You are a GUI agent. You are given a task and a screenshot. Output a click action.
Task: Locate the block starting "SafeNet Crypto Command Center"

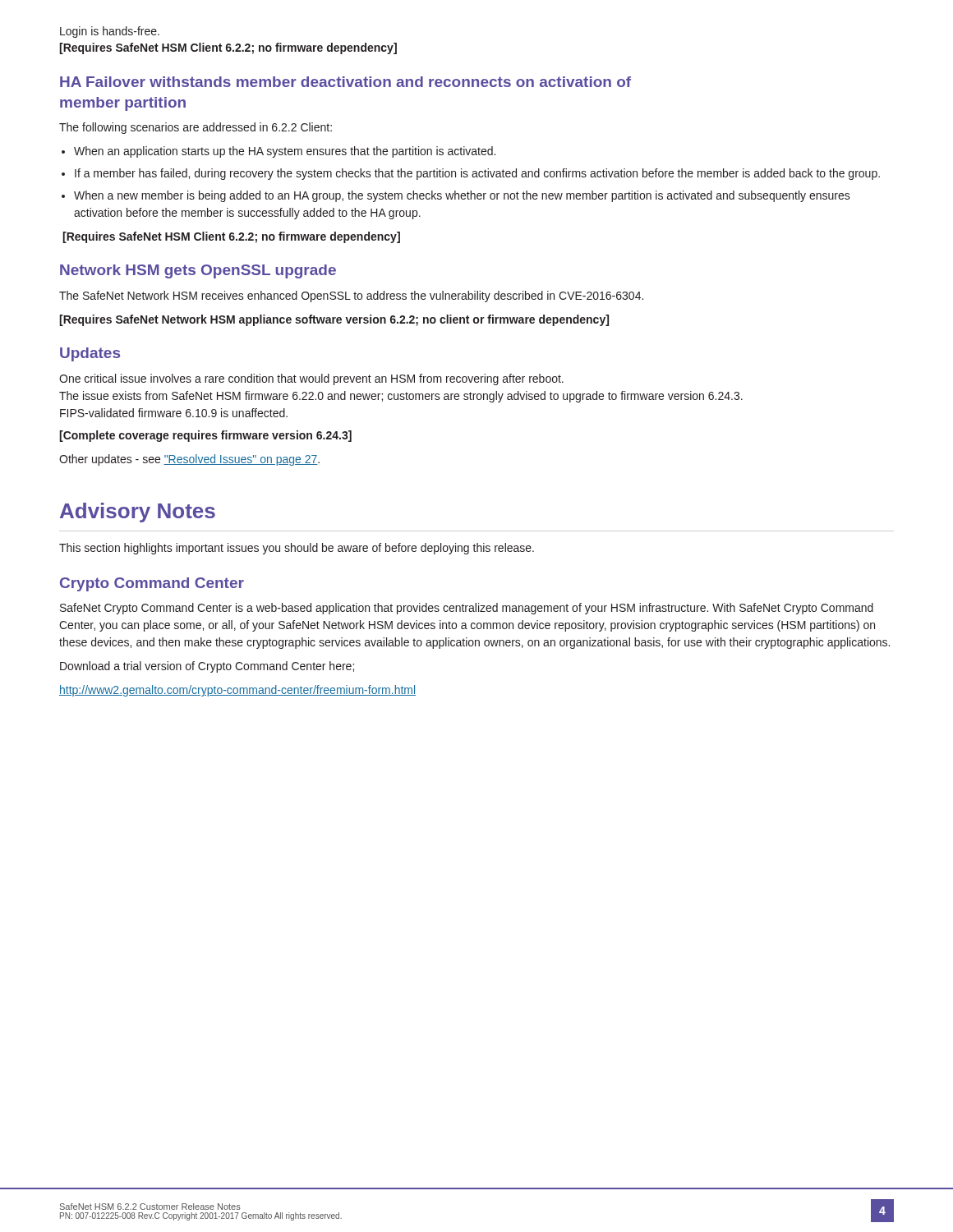point(476,626)
